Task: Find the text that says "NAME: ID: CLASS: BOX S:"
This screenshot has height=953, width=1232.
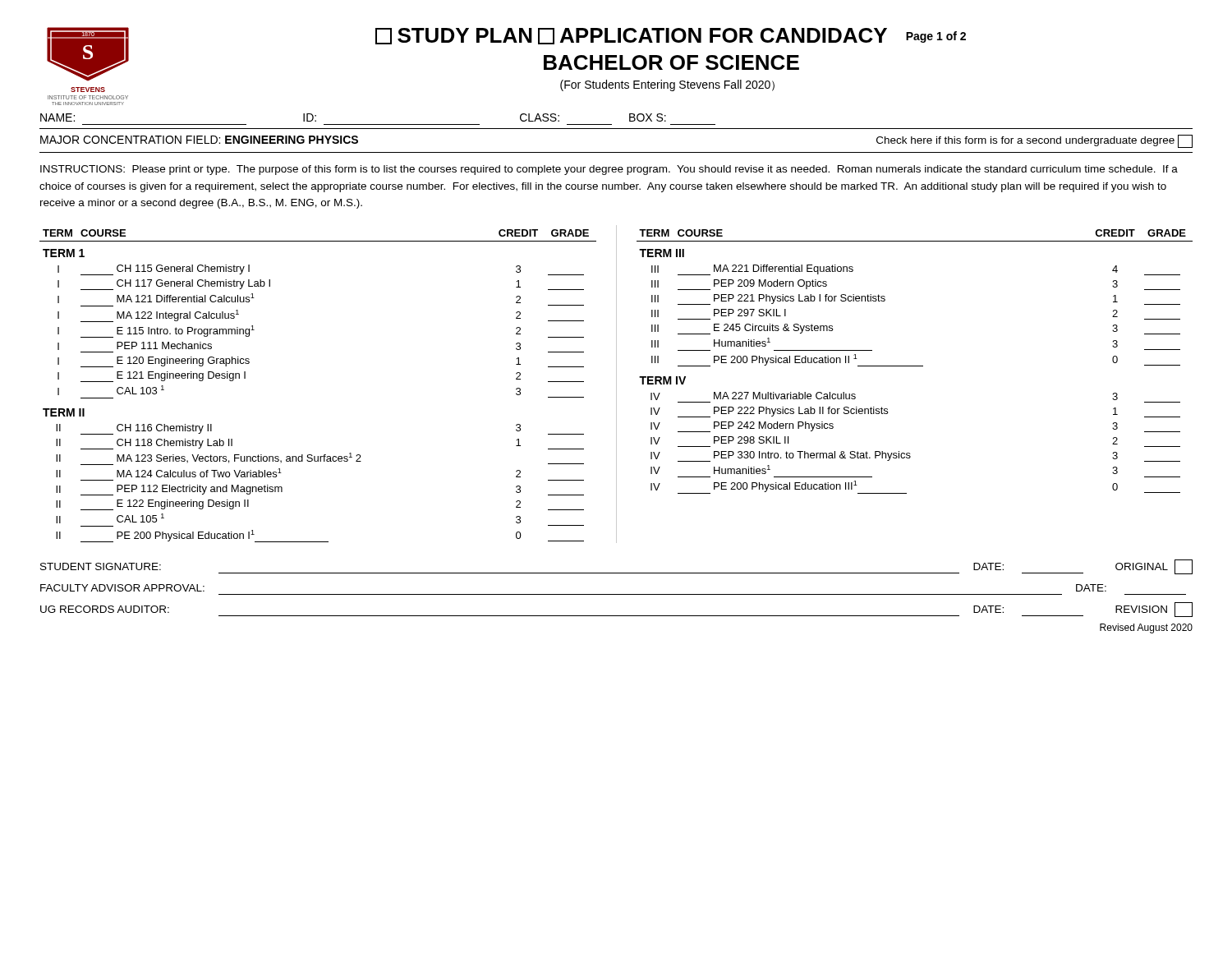Action: pyautogui.click(x=377, y=118)
